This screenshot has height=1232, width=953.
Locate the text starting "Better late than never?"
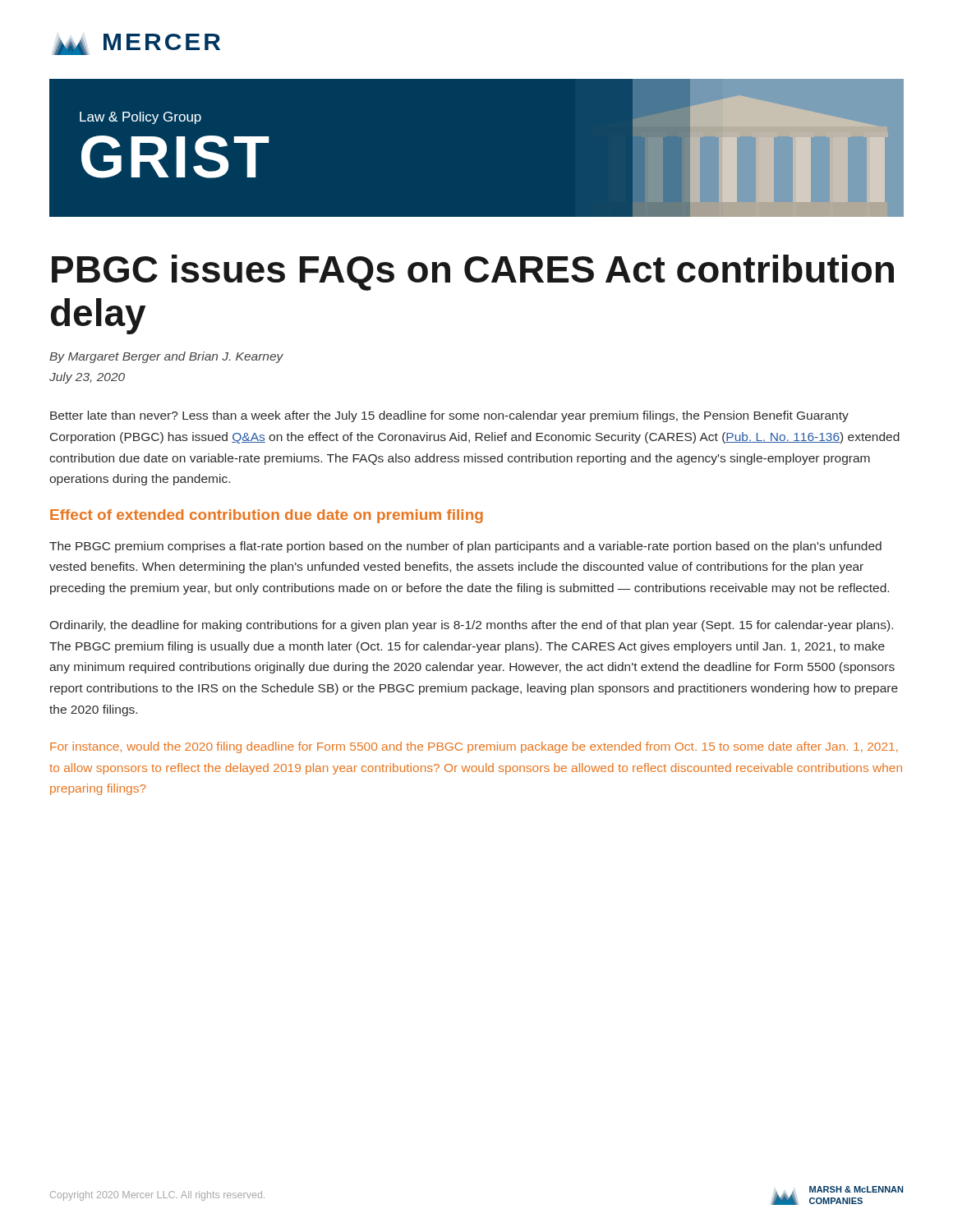475,447
